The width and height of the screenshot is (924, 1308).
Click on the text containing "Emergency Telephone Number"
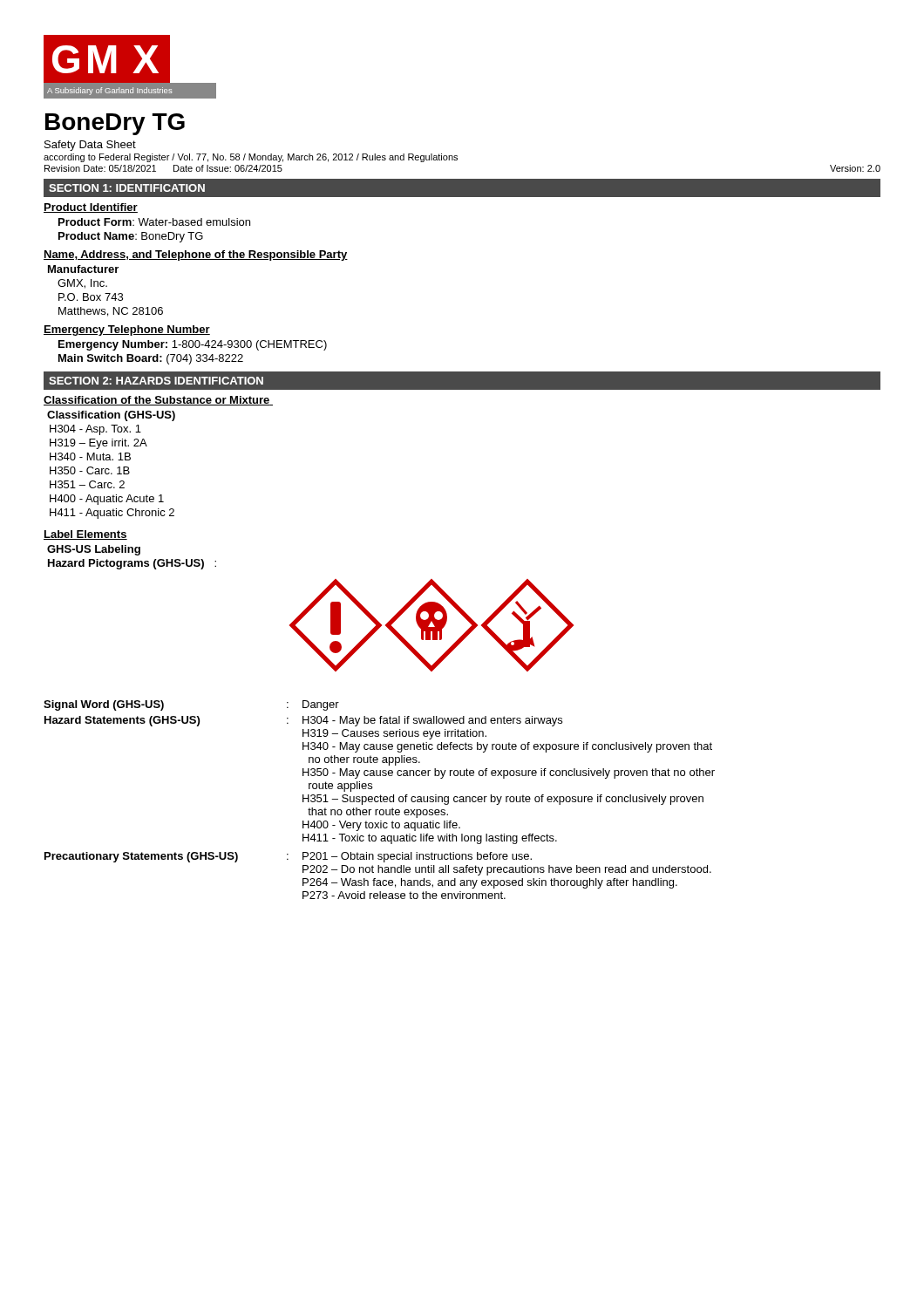(x=127, y=329)
